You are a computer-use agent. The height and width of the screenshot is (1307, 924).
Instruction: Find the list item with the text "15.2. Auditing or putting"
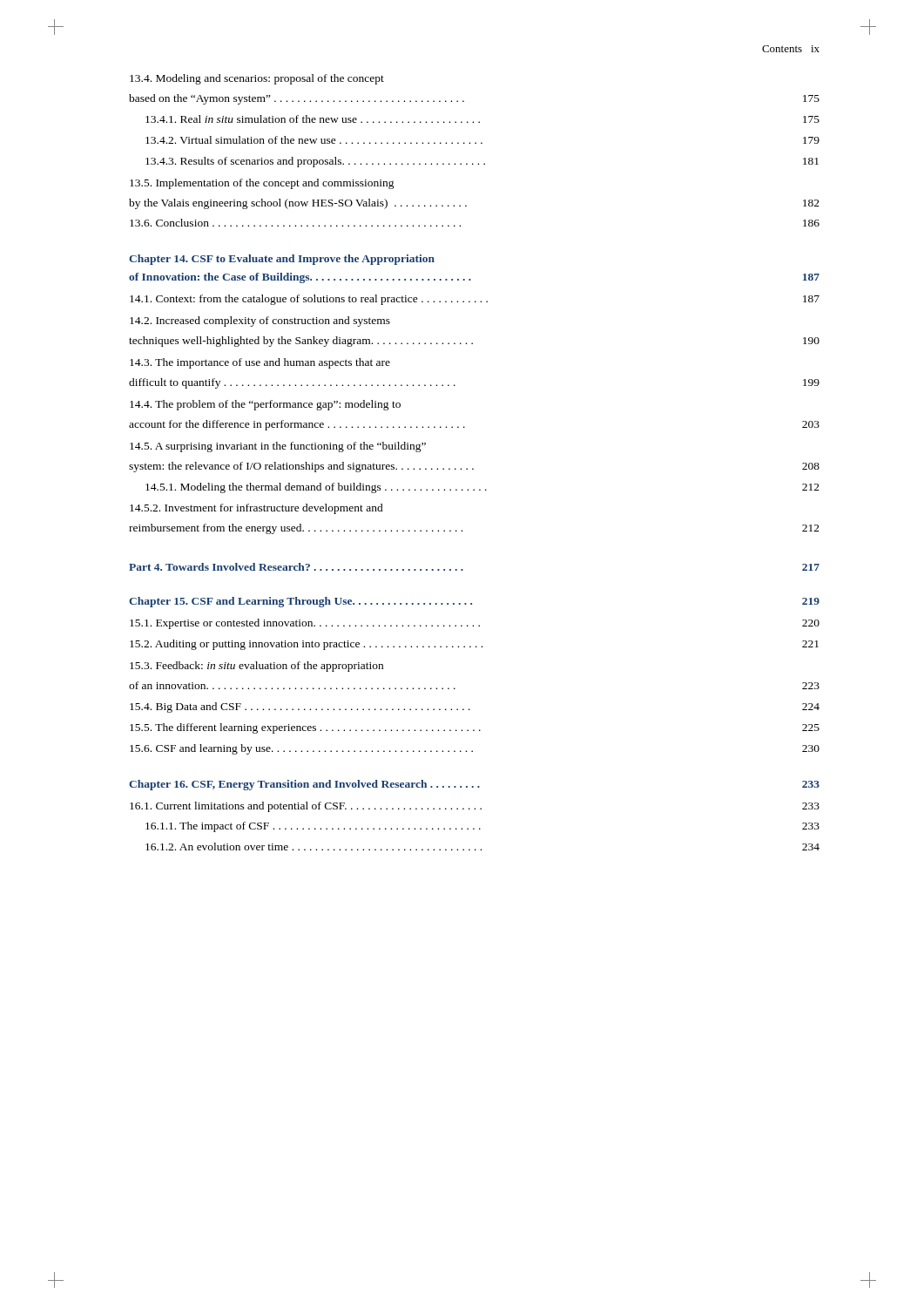pos(474,644)
